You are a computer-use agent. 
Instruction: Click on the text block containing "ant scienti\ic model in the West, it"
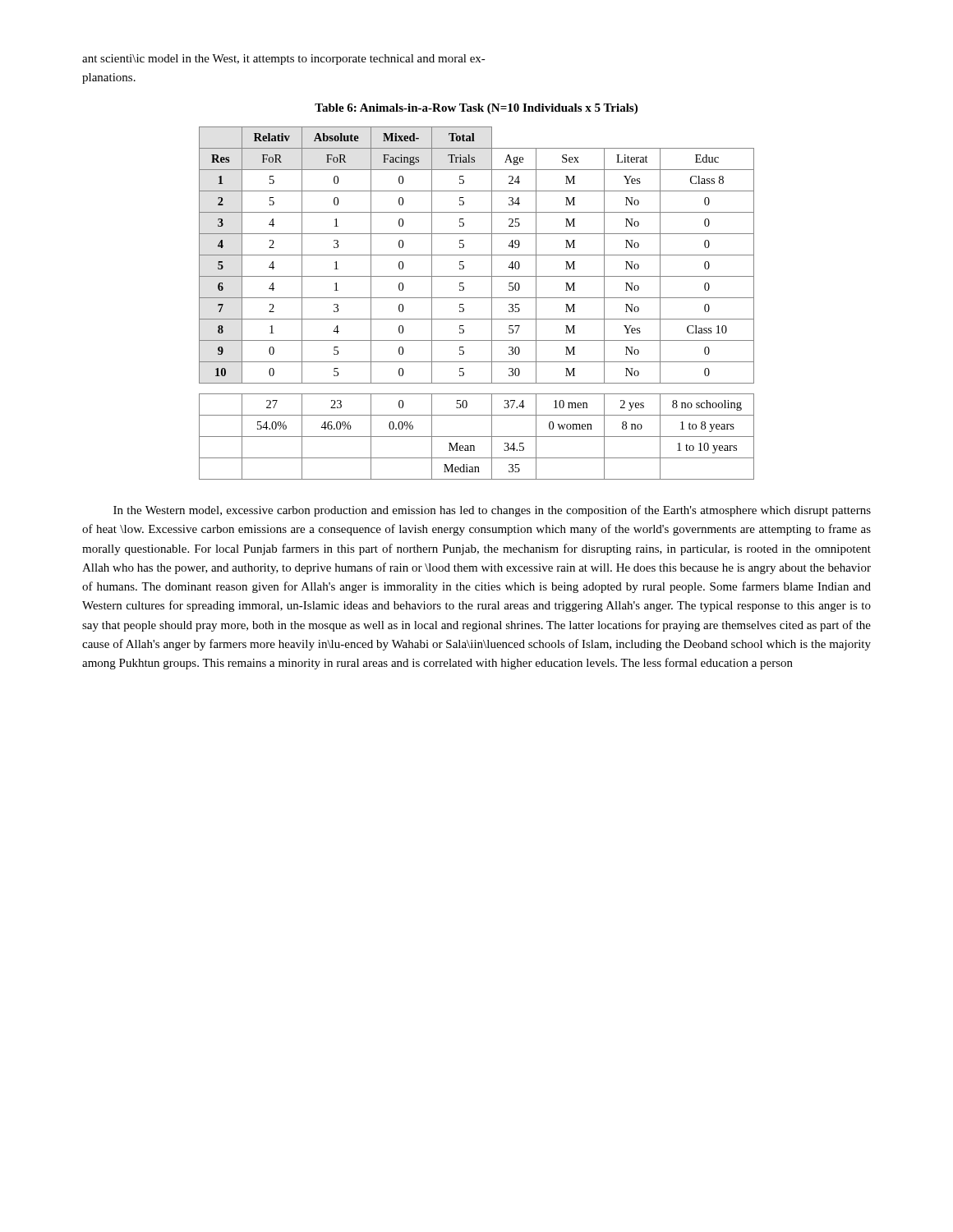(284, 68)
